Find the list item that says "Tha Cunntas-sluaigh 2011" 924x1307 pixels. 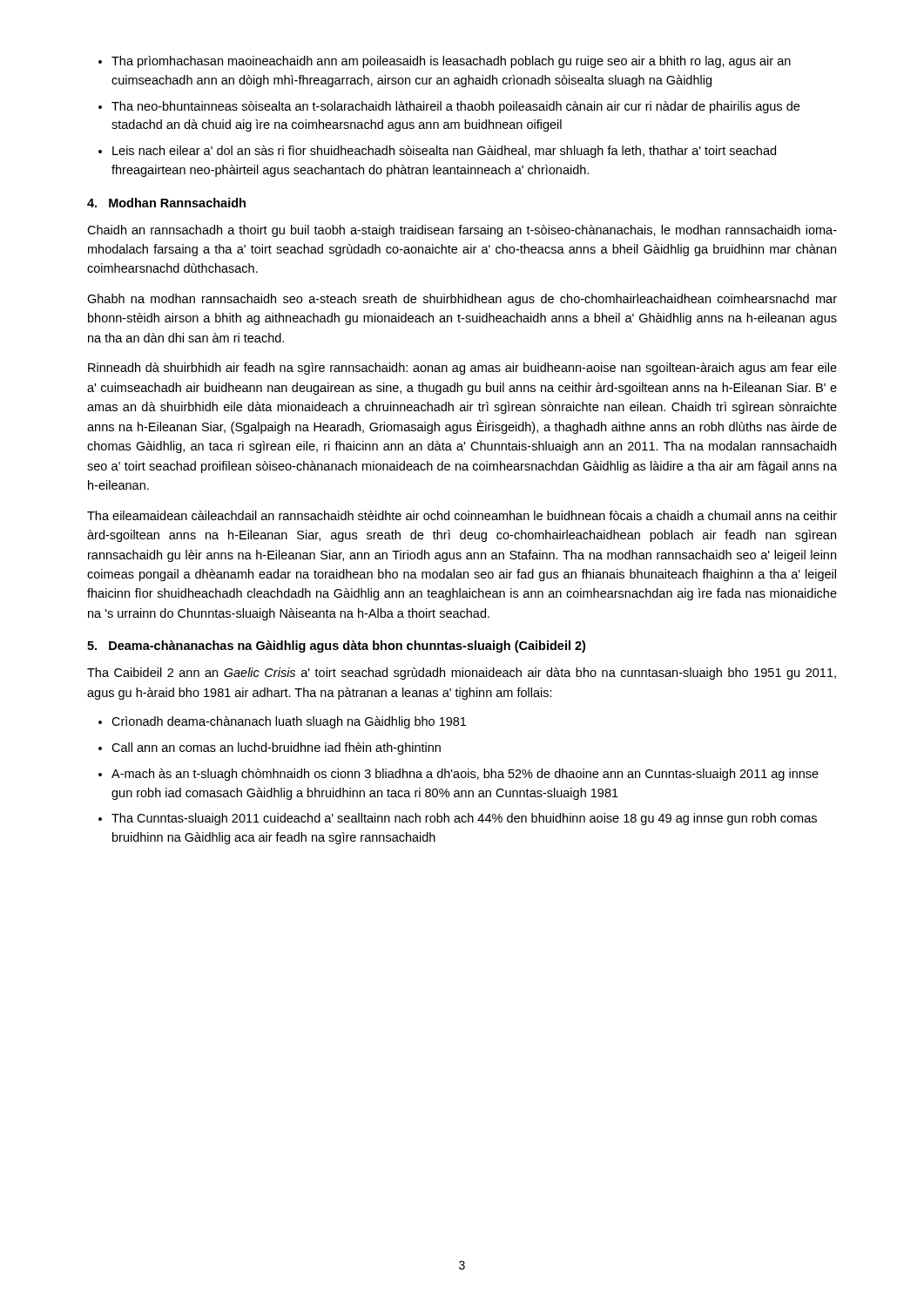click(464, 828)
